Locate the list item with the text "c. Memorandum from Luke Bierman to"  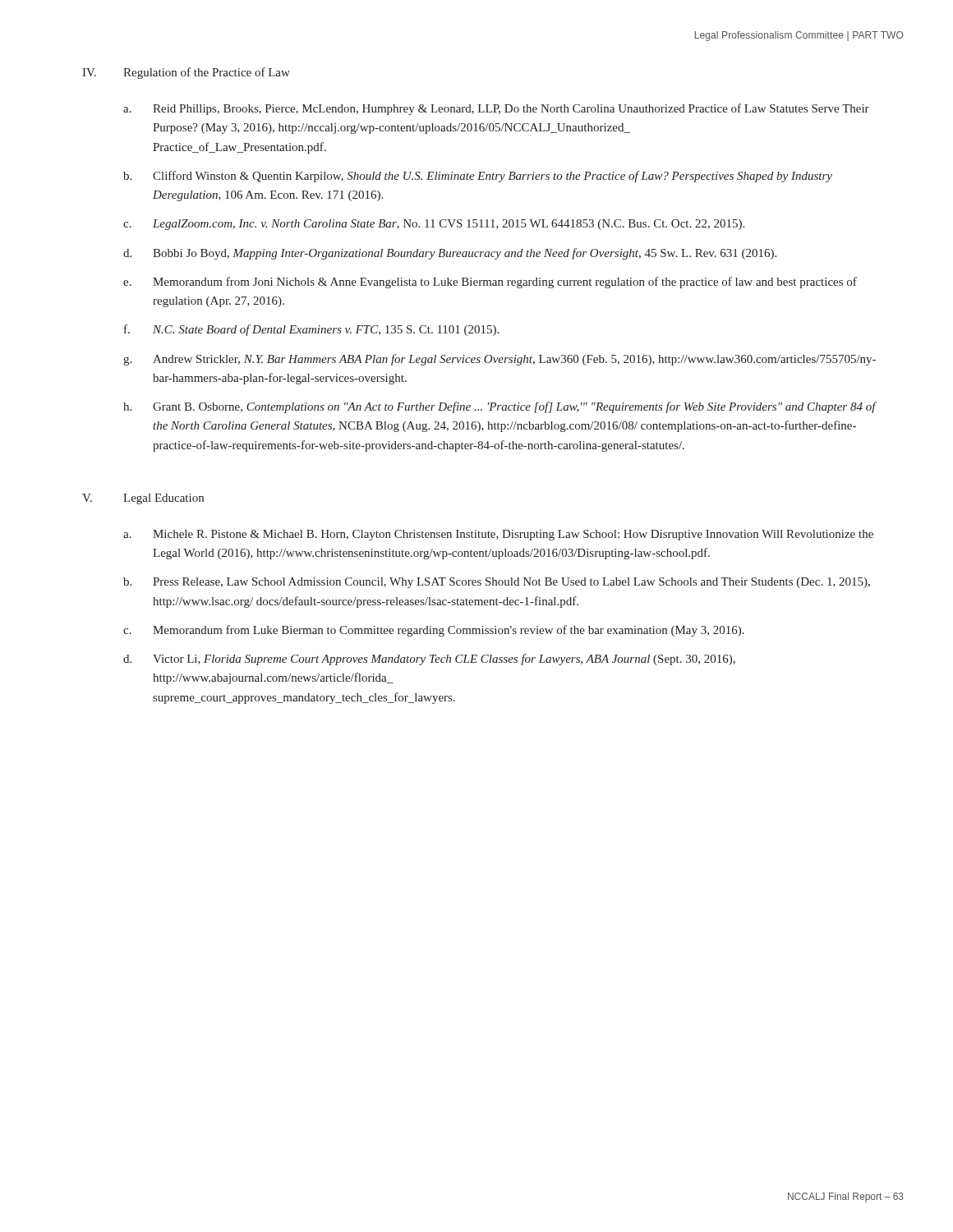[x=505, y=630]
